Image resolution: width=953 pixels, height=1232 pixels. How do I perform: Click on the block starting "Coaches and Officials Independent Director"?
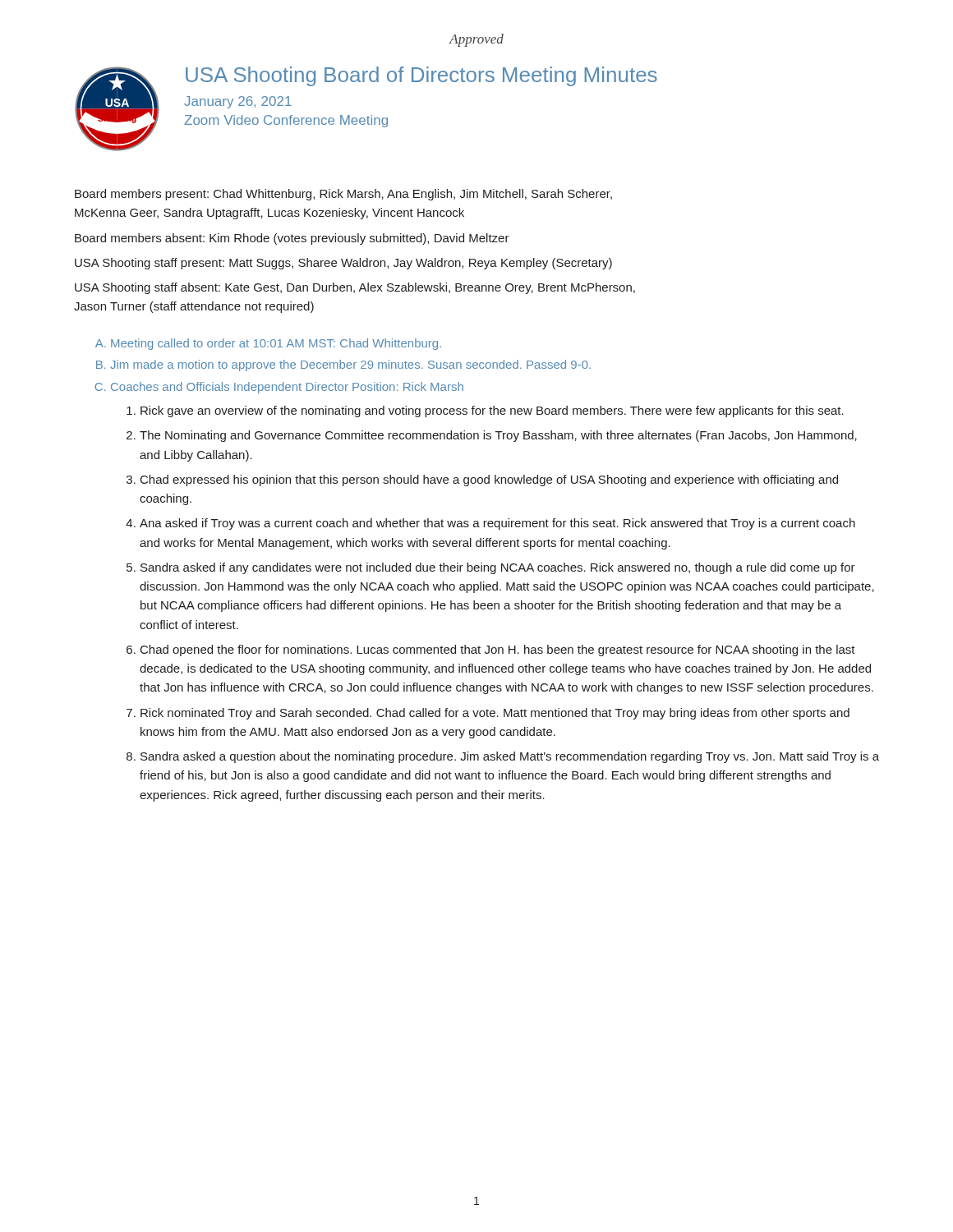coord(495,591)
